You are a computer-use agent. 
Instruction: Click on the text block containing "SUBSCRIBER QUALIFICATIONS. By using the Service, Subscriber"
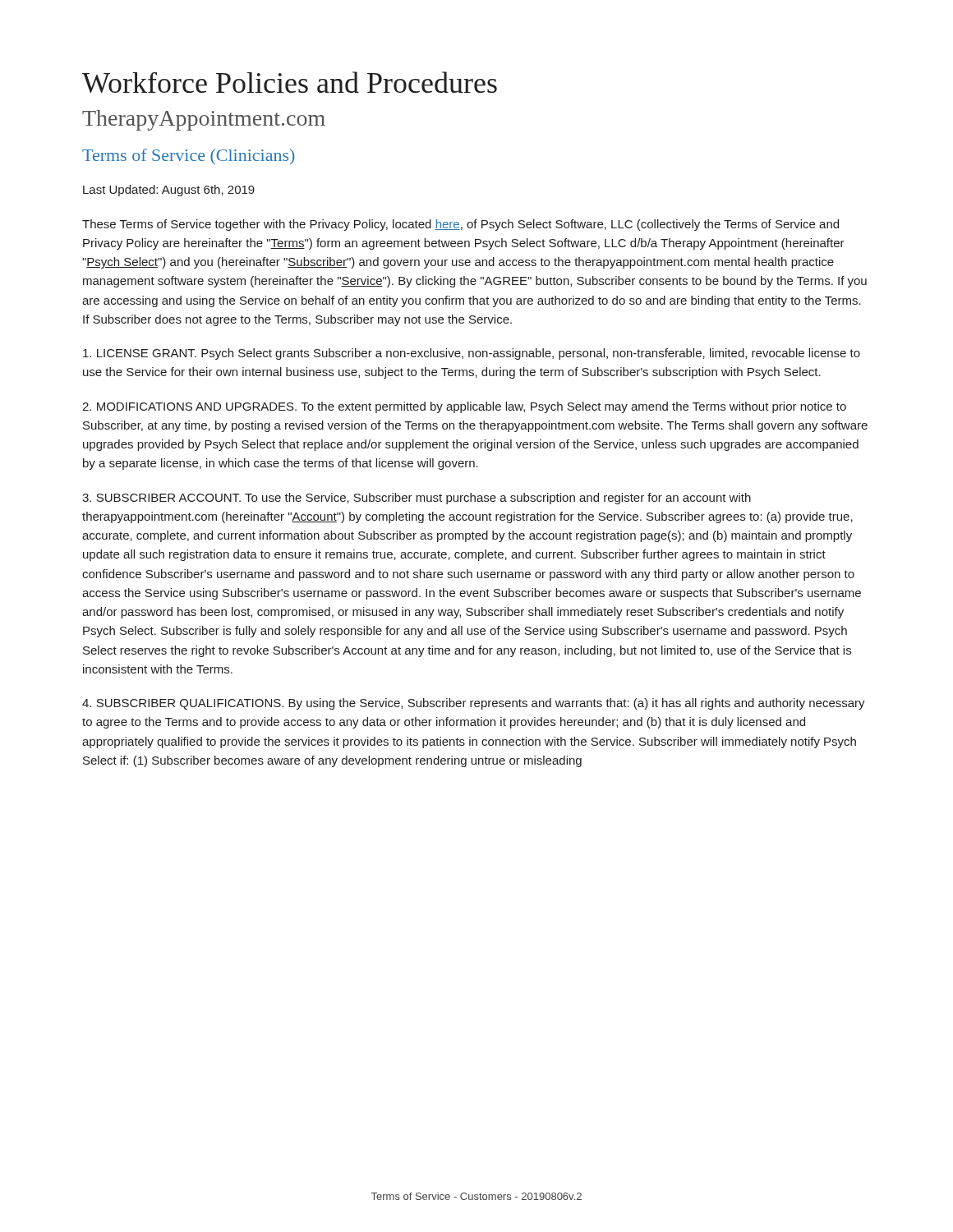point(473,731)
